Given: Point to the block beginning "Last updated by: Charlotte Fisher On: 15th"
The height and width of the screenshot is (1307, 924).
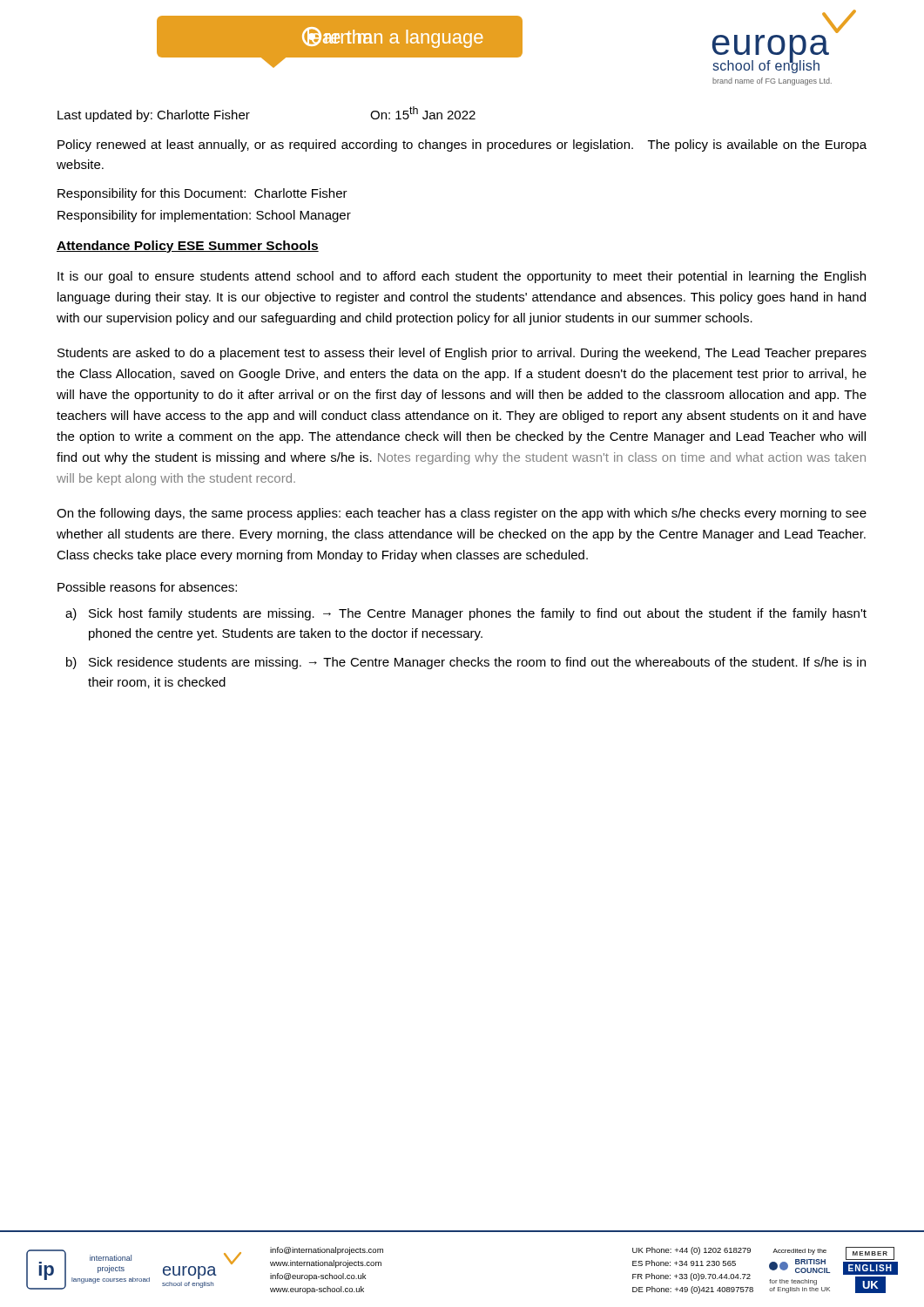Looking at the screenshot, I should 151,114.
